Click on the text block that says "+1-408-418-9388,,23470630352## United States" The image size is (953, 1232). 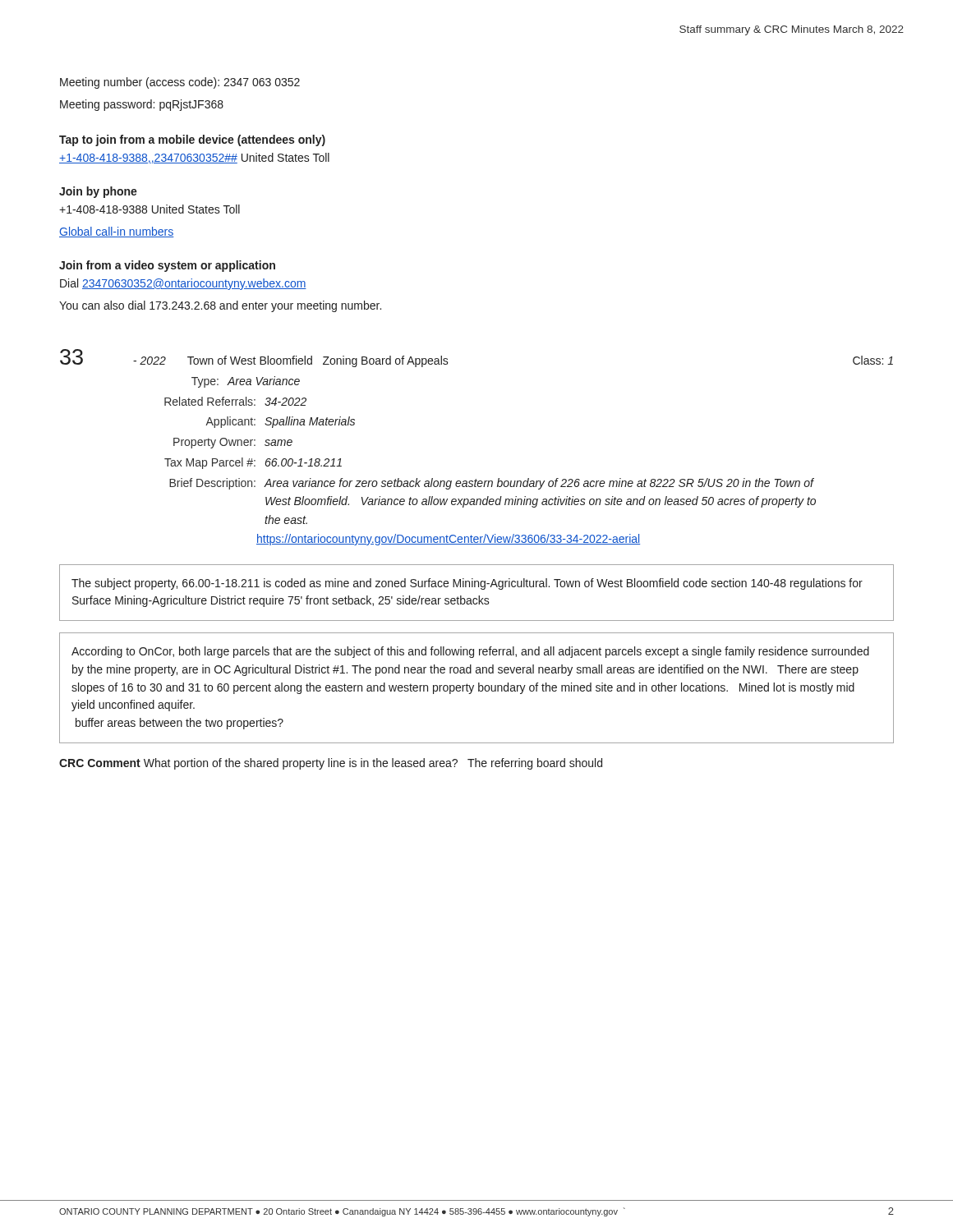click(x=194, y=158)
